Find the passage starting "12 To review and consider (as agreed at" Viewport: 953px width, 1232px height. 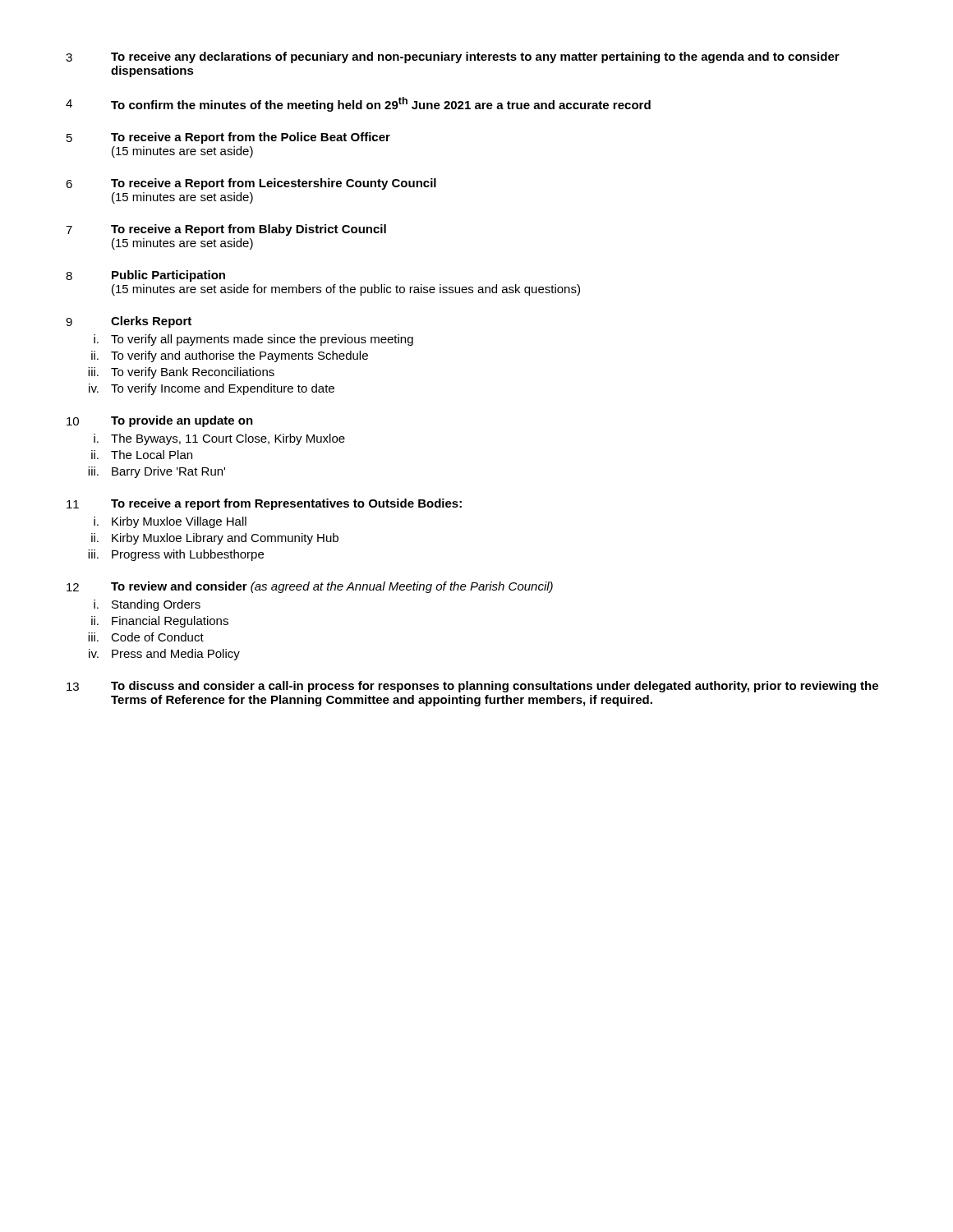click(x=476, y=586)
